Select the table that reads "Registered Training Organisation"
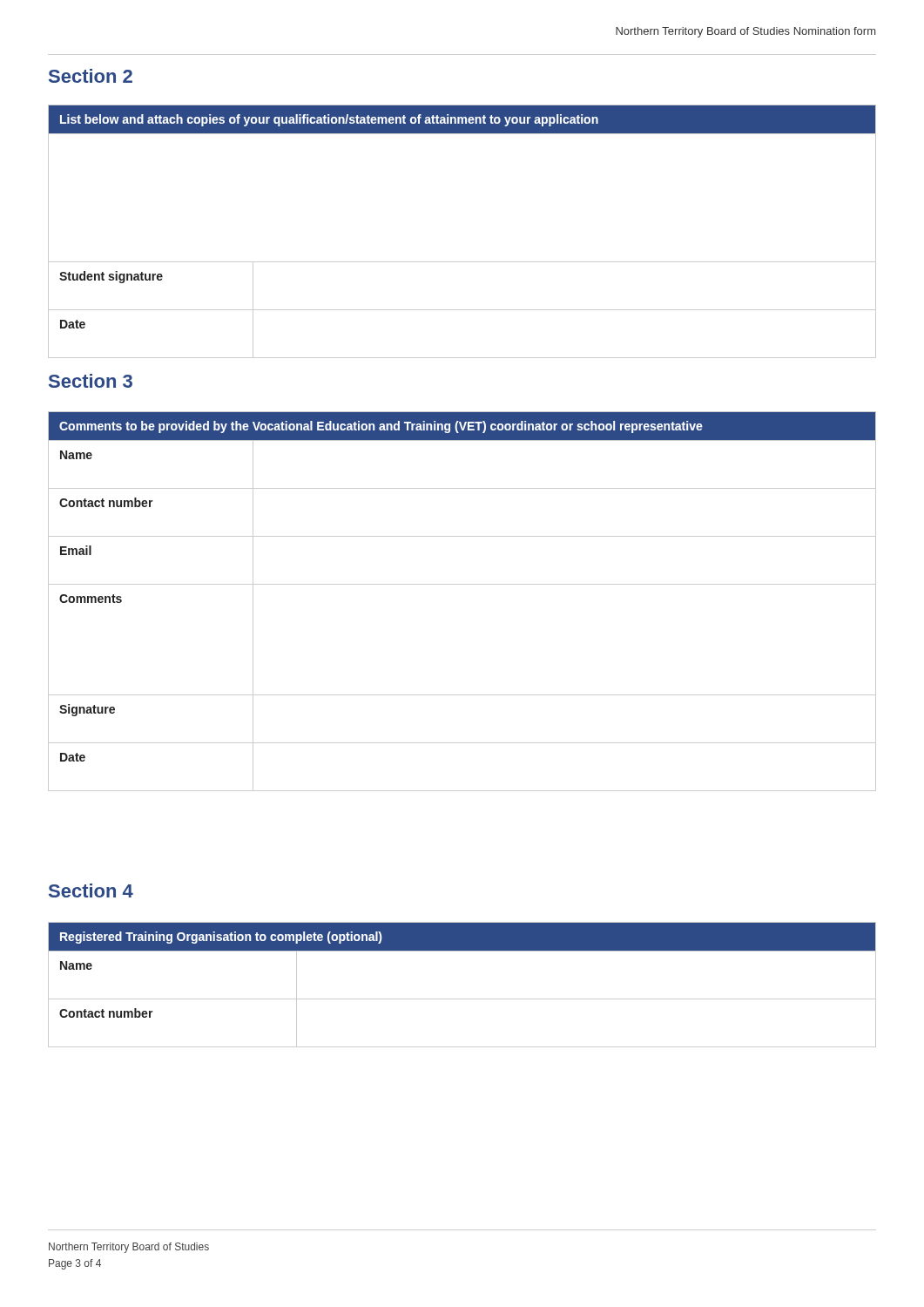The width and height of the screenshot is (924, 1307). coord(462,985)
